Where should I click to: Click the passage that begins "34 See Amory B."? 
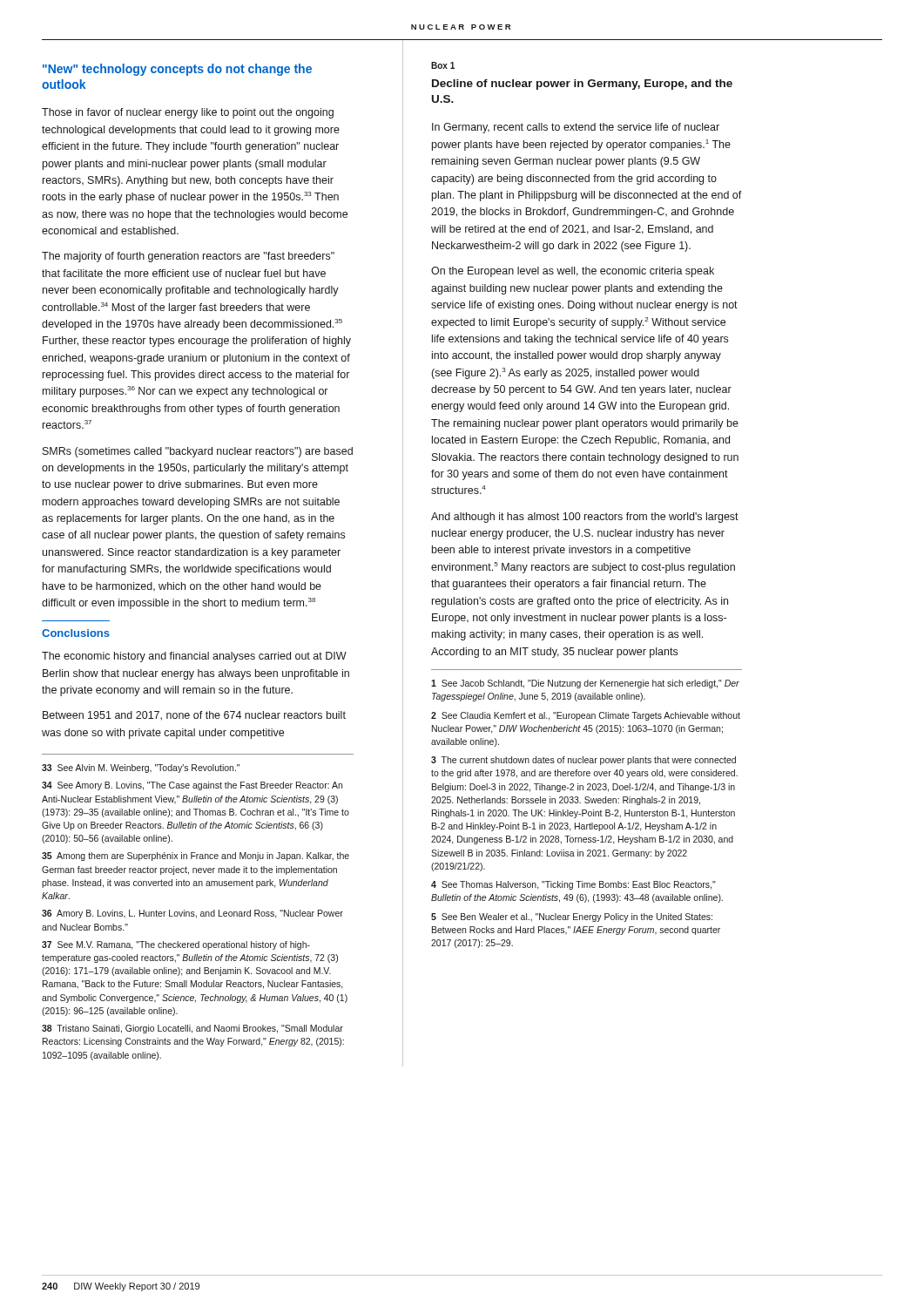195,812
